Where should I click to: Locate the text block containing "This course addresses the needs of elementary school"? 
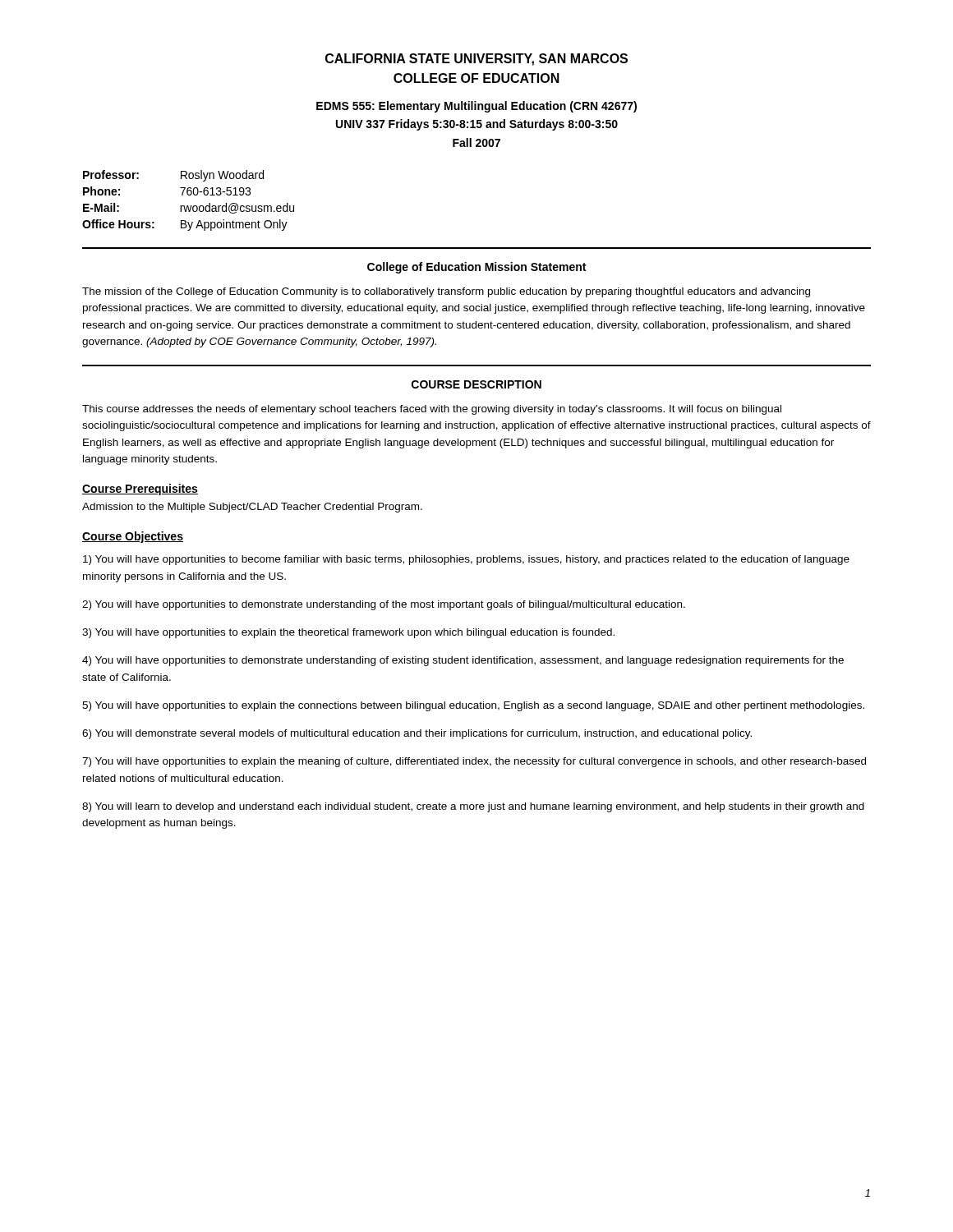(476, 434)
